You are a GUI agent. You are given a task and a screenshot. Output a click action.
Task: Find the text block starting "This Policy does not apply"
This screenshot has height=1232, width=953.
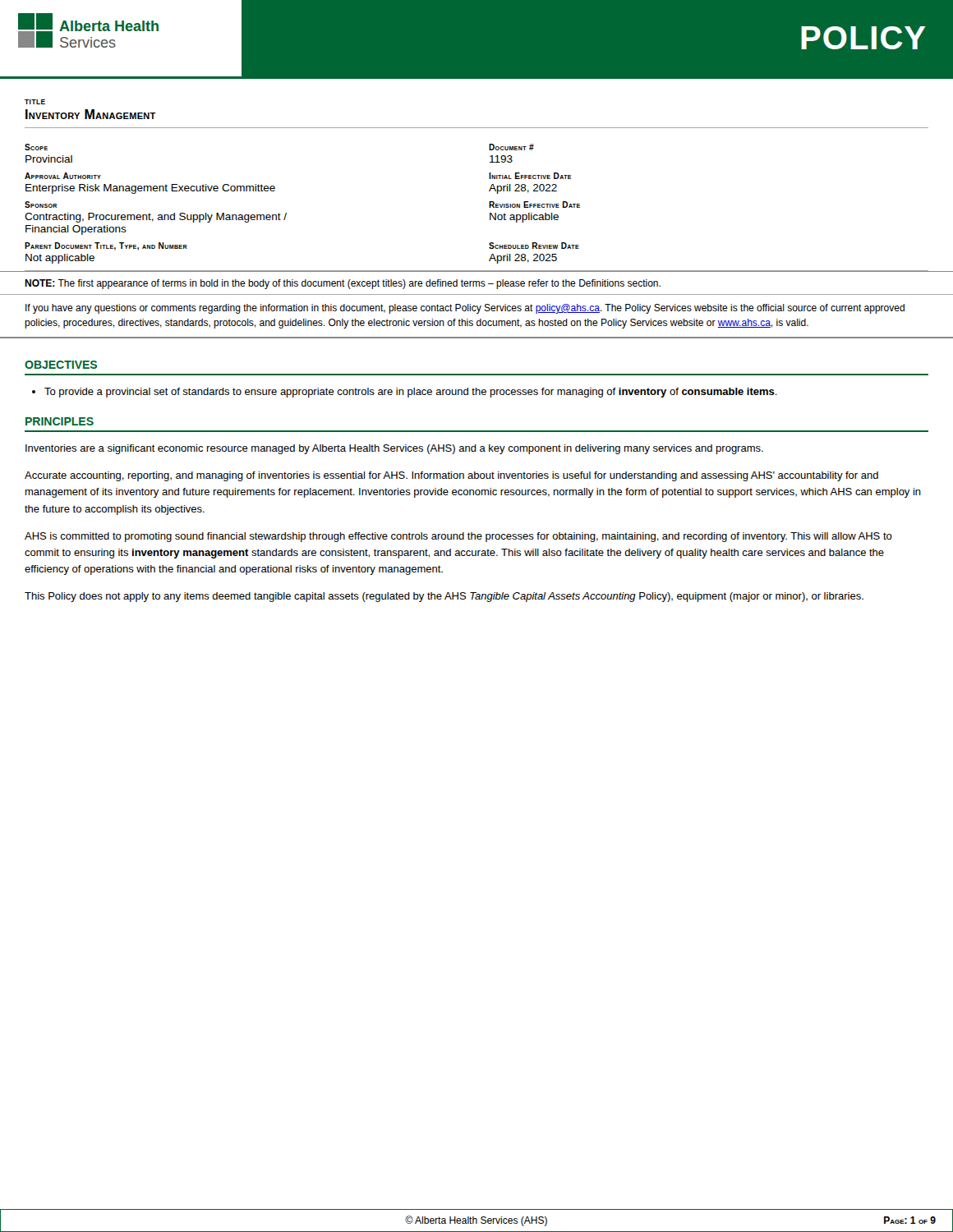[444, 596]
